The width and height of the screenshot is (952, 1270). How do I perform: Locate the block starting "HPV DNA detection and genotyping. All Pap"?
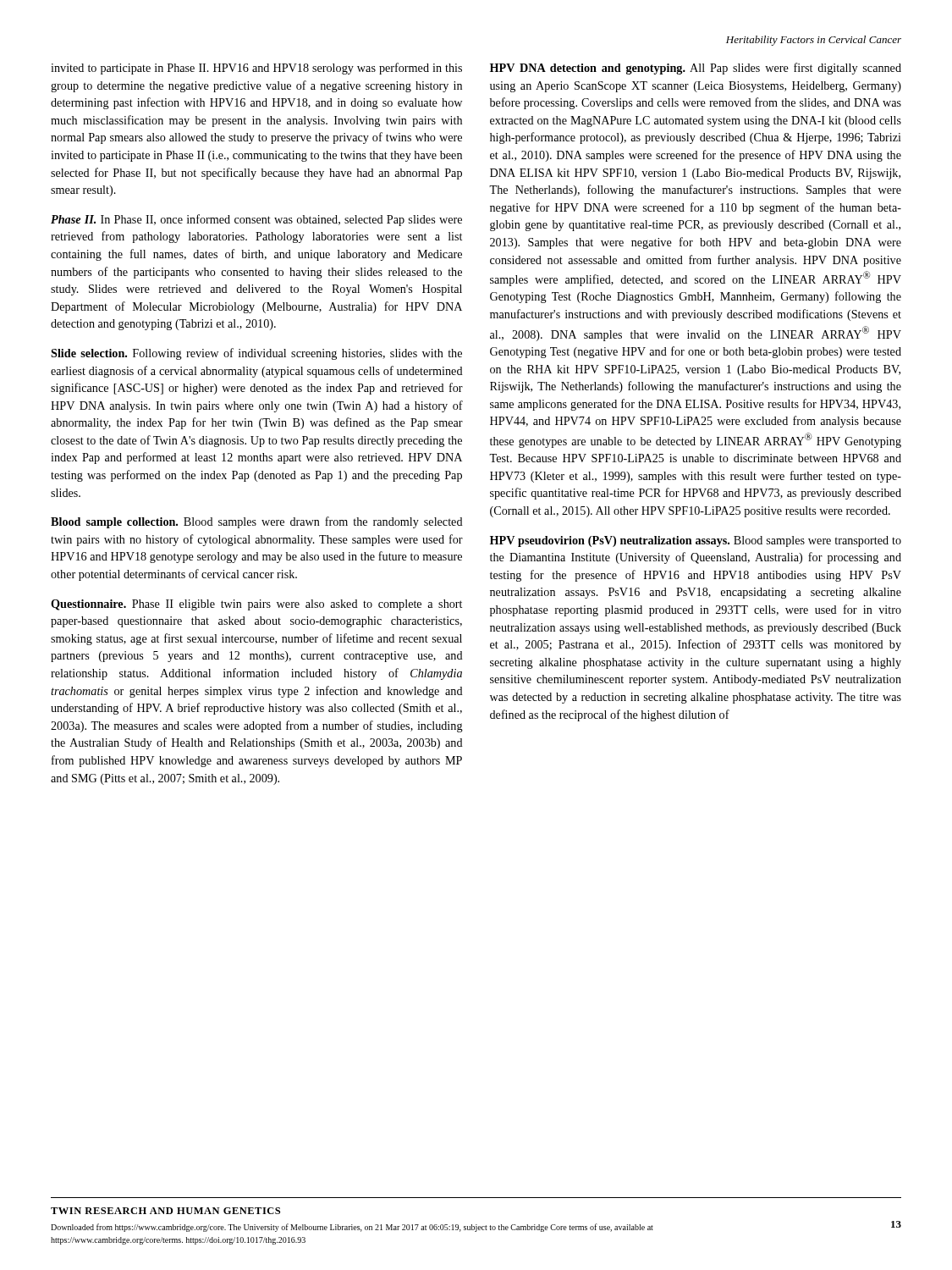[x=695, y=289]
